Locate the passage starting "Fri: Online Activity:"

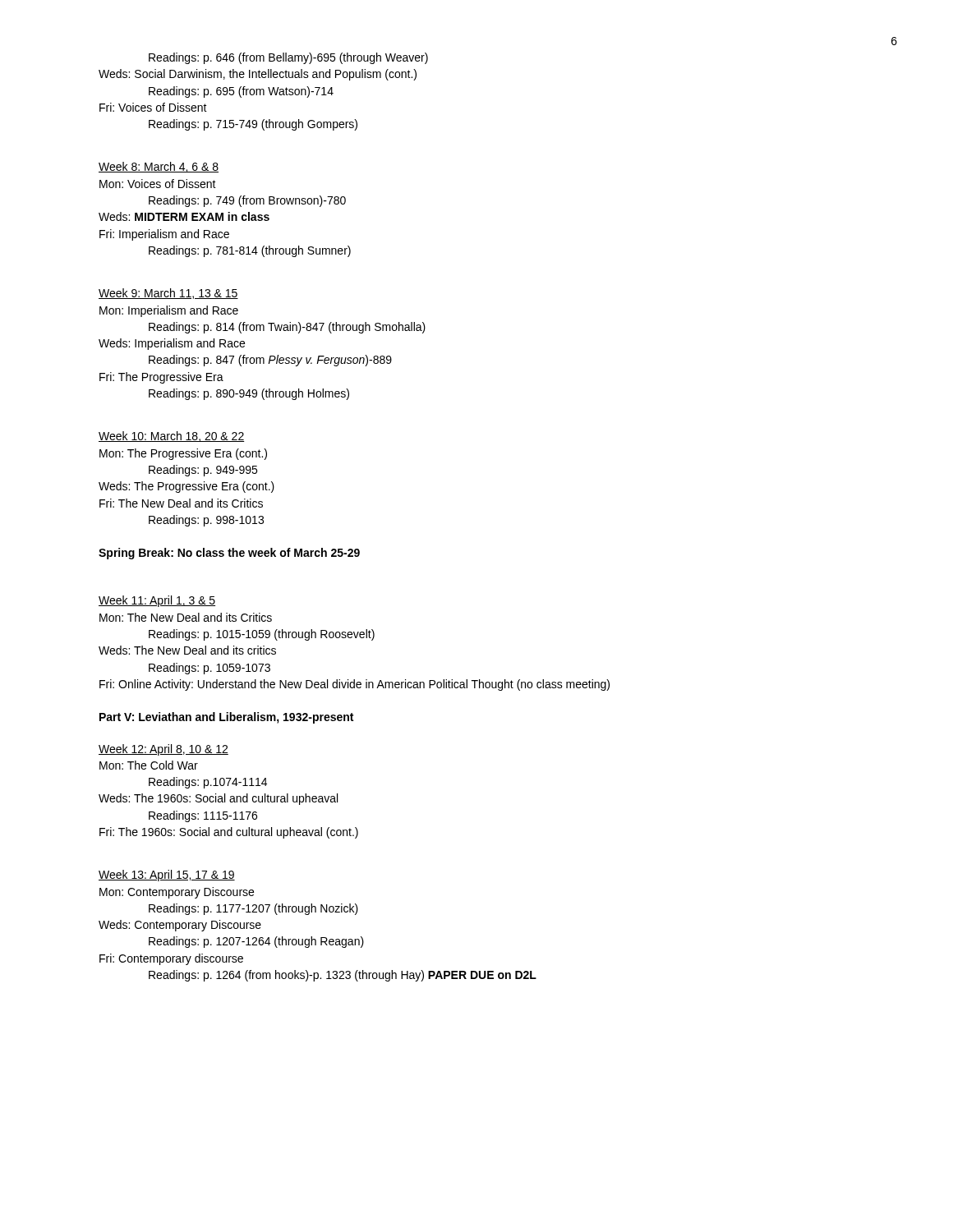(354, 684)
